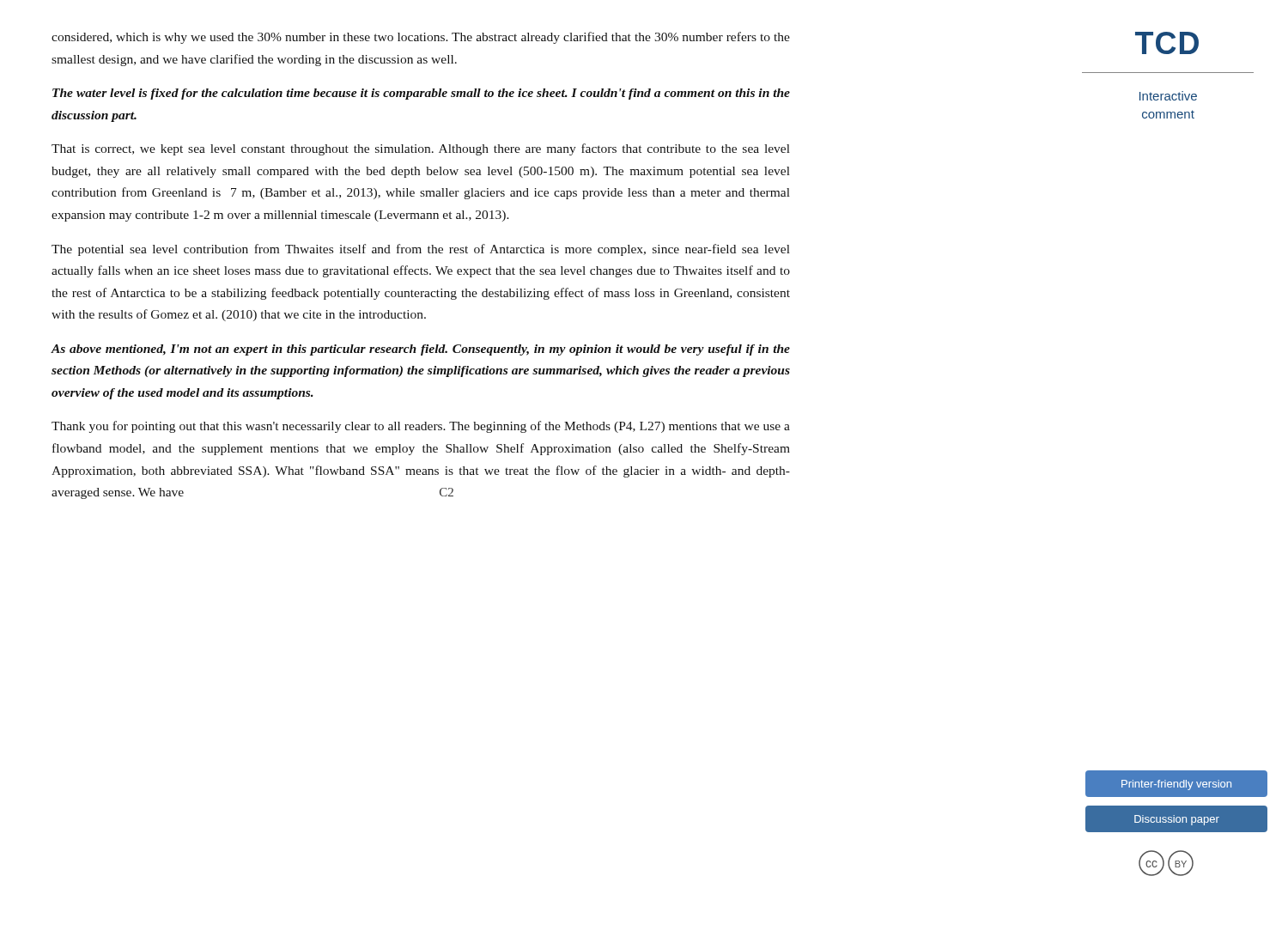
Task: Find the element starting "The water level is fixed for"
Action: click(421, 103)
